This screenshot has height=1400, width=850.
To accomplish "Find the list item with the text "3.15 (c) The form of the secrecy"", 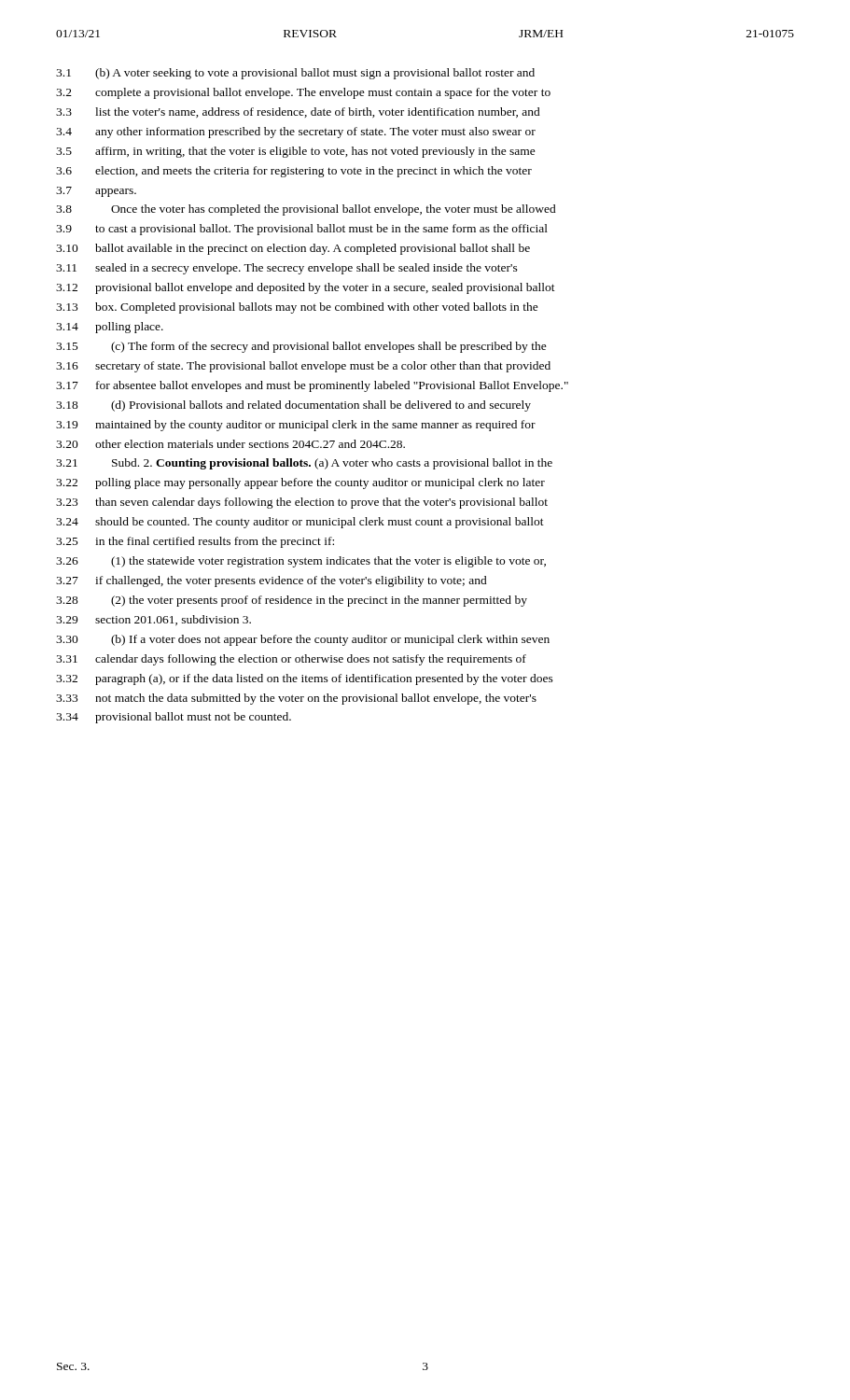I will coord(301,347).
